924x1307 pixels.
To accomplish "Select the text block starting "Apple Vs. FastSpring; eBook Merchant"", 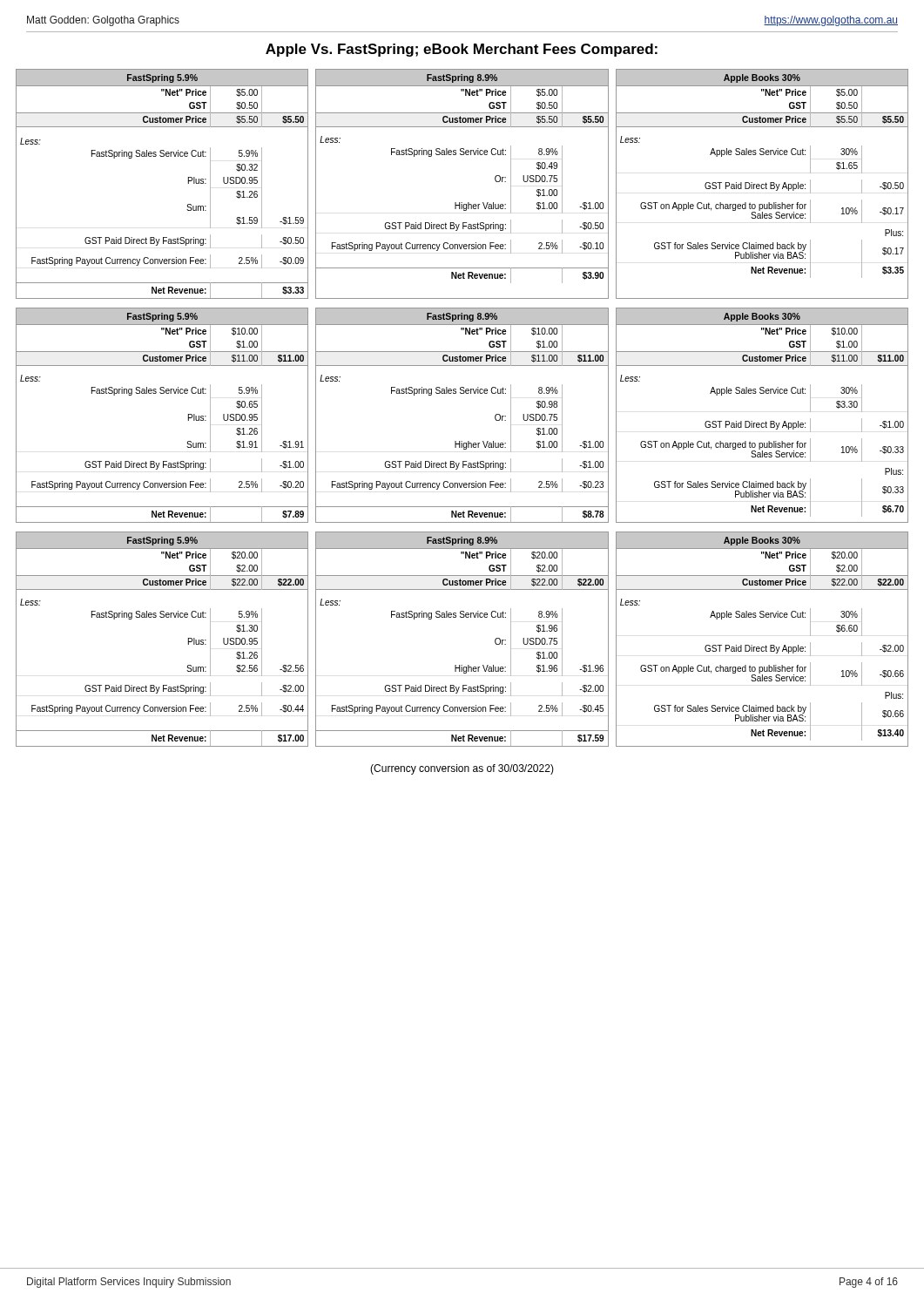I will [462, 49].
